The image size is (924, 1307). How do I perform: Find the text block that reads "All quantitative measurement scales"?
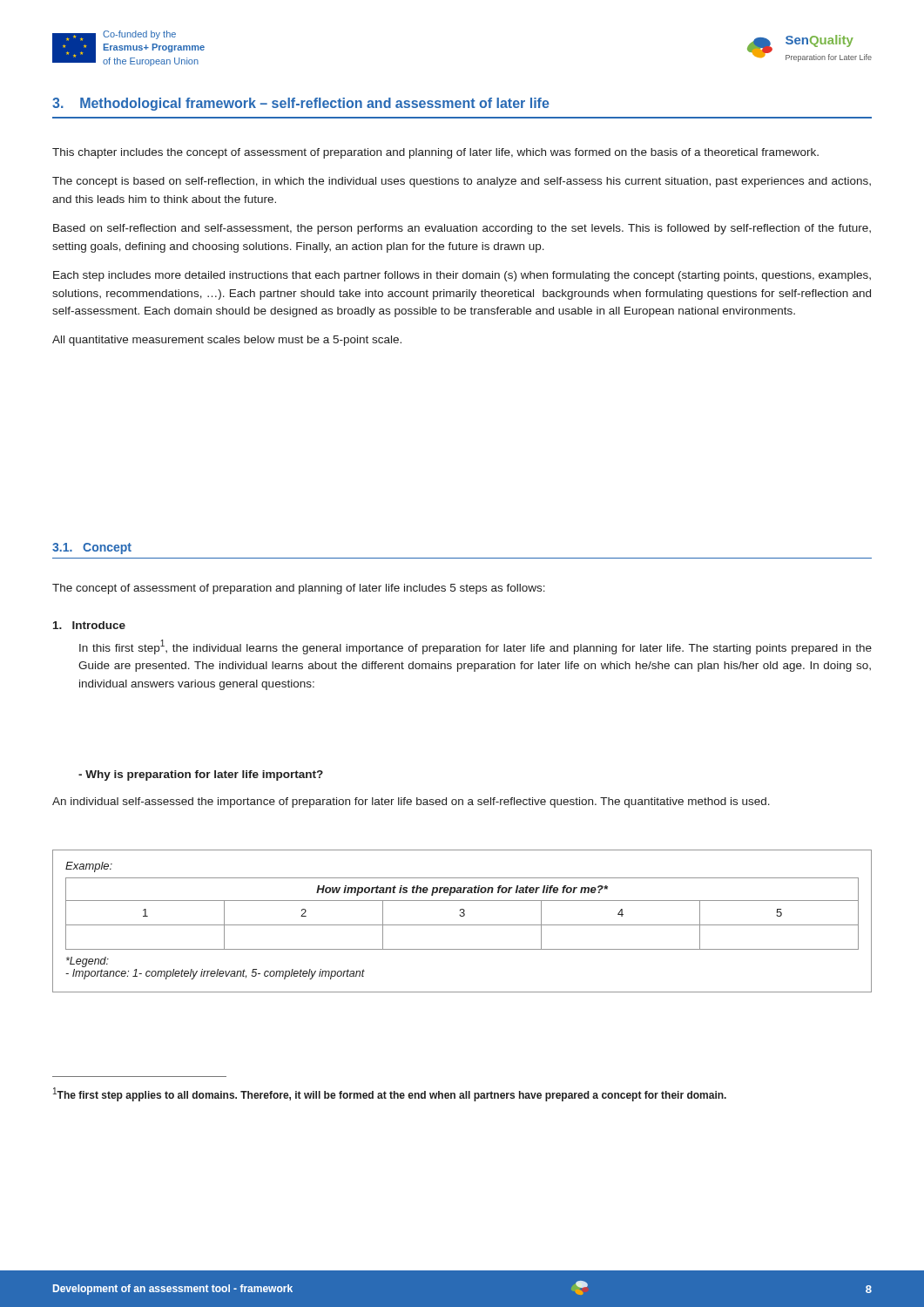[x=227, y=340]
